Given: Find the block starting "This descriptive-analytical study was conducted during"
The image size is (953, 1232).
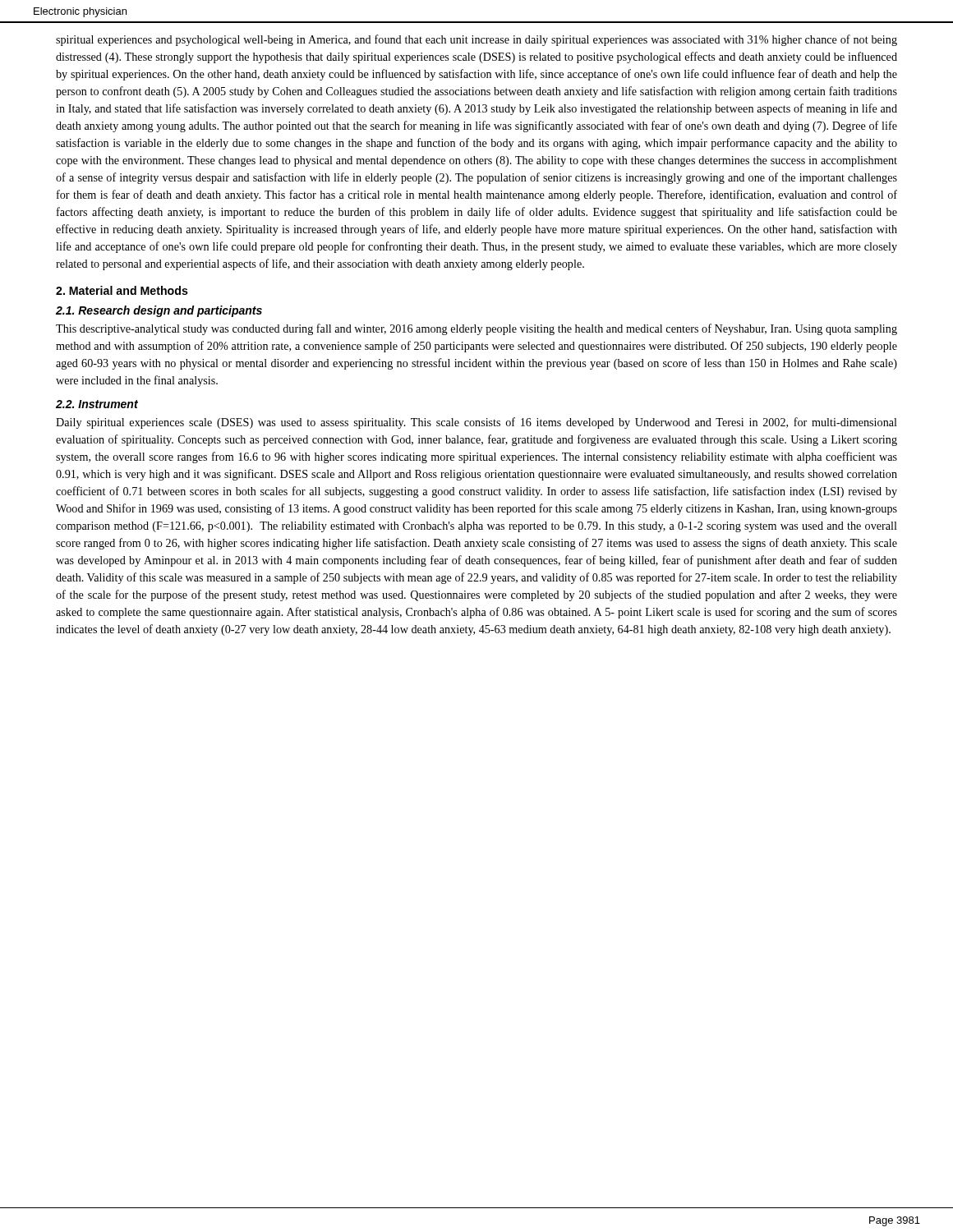Looking at the screenshot, I should coord(476,355).
